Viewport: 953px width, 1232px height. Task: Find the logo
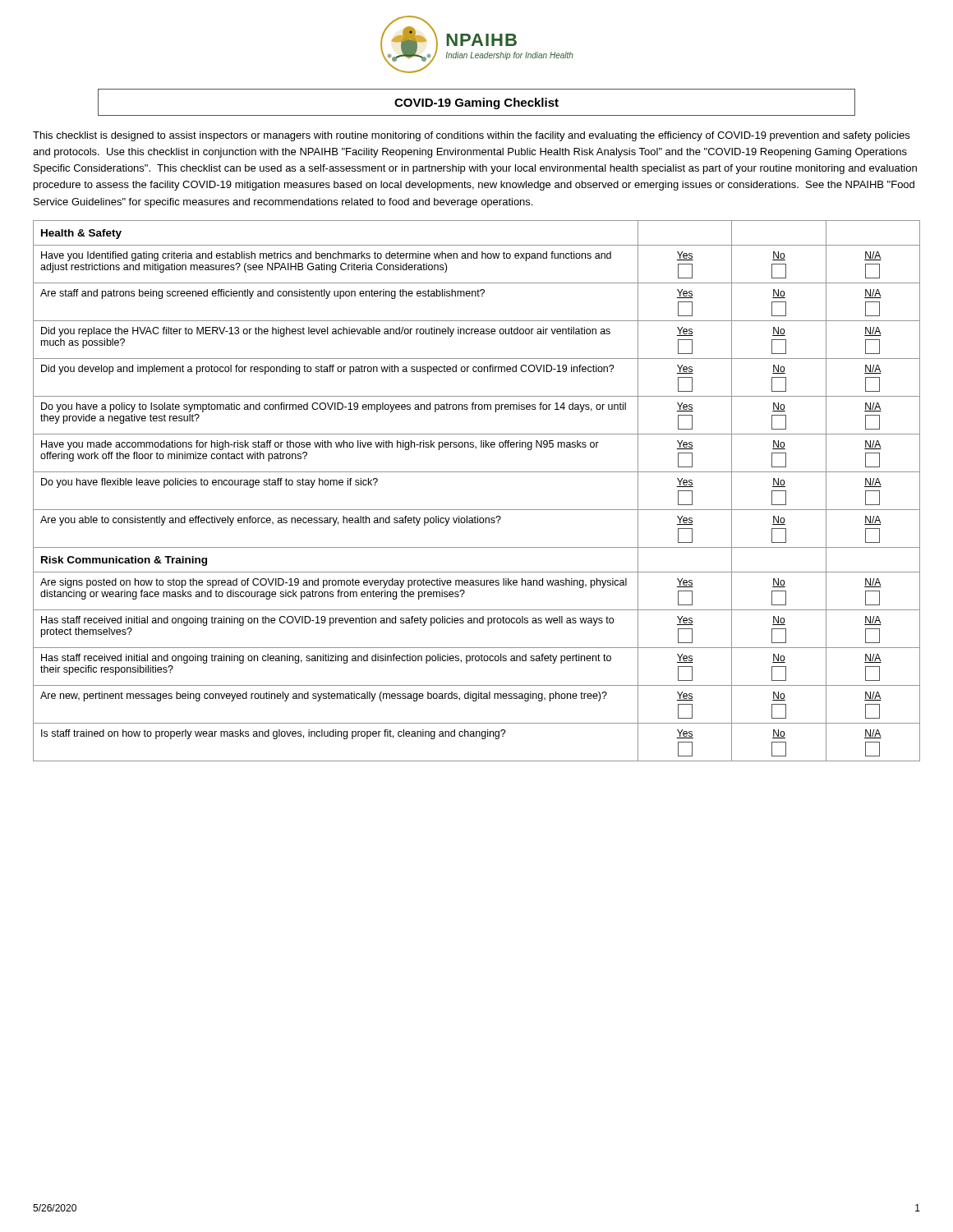coord(476,41)
